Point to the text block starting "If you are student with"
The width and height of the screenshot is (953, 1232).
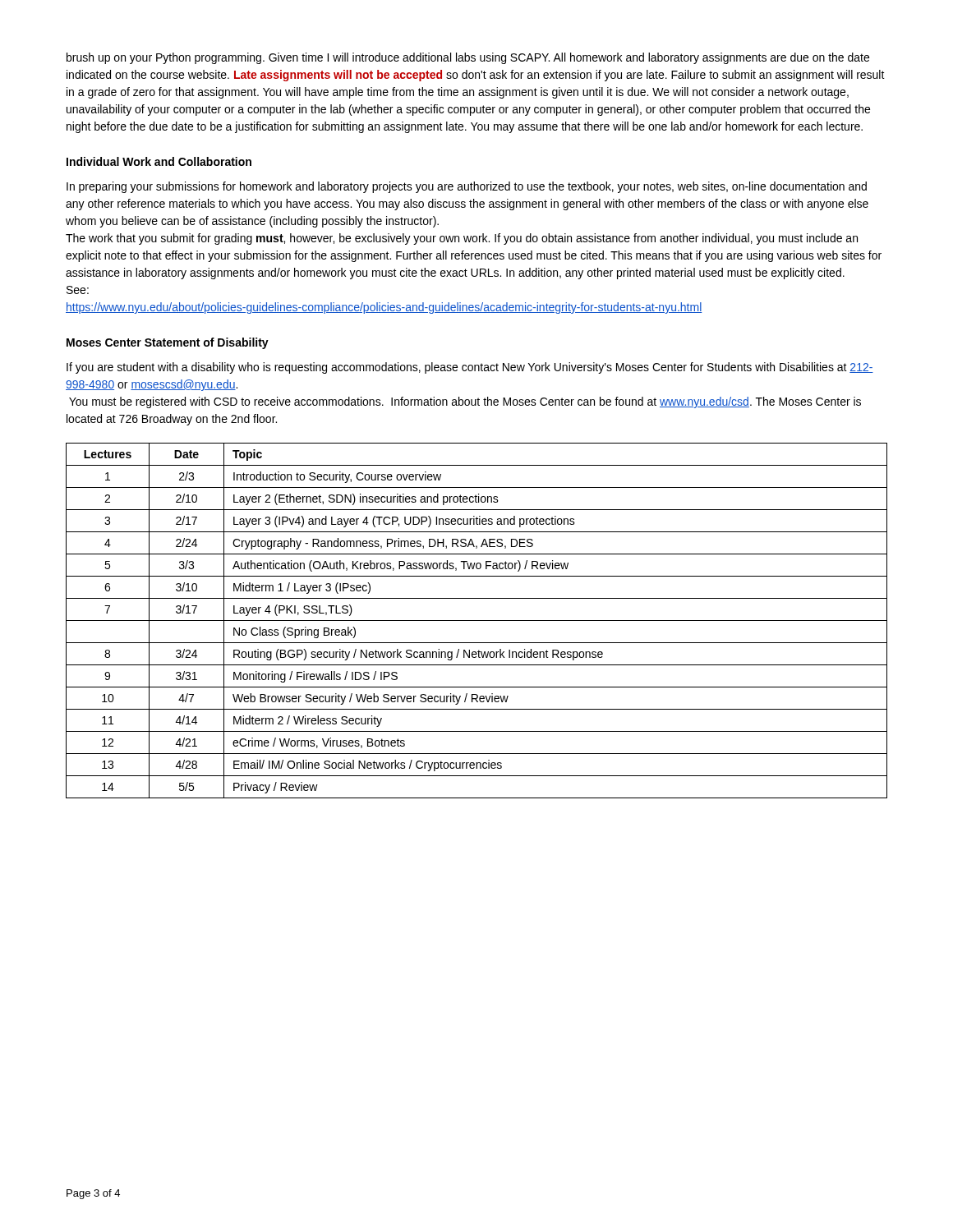tap(469, 393)
